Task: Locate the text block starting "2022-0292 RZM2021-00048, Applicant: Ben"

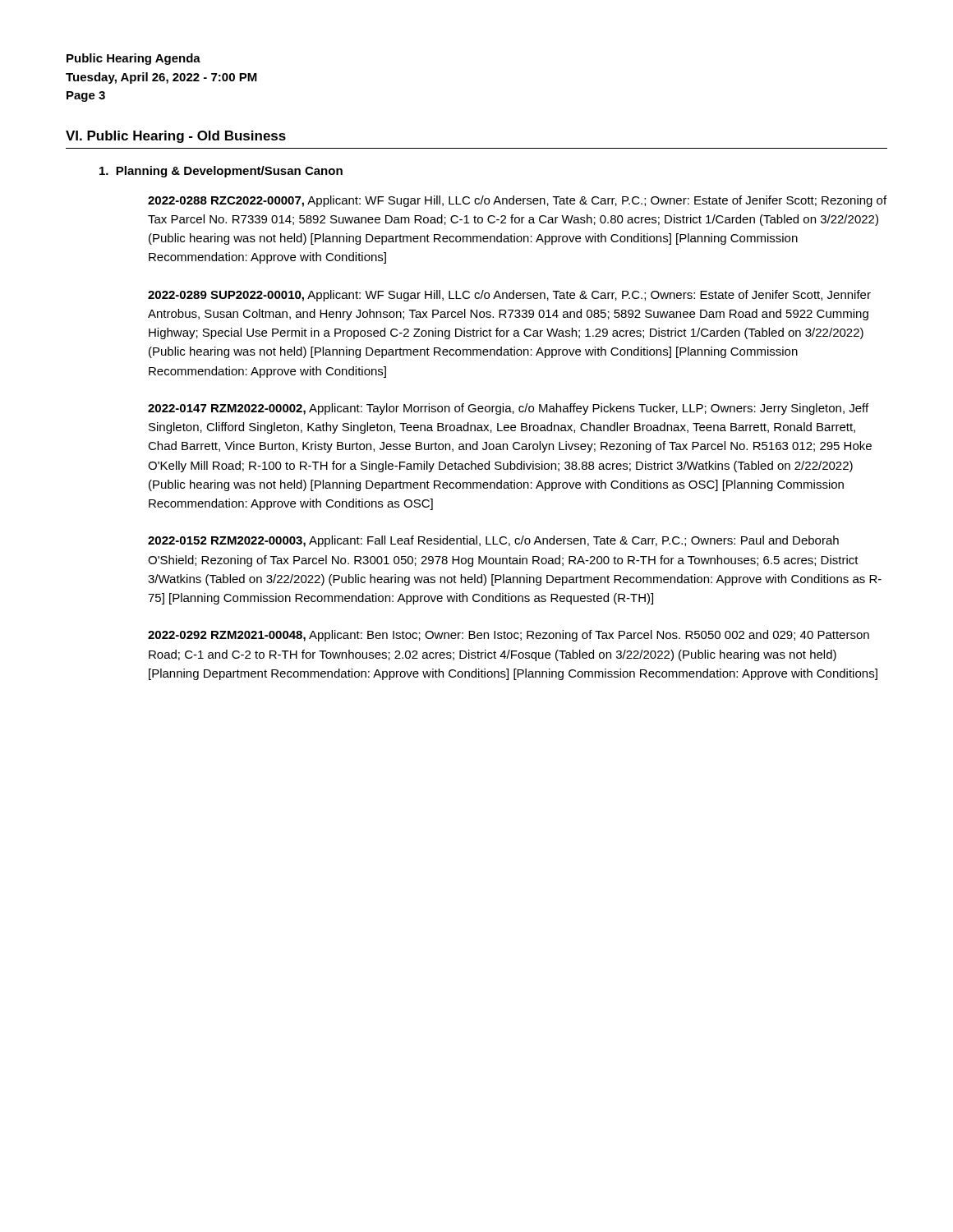Action: click(x=513, y=654)
